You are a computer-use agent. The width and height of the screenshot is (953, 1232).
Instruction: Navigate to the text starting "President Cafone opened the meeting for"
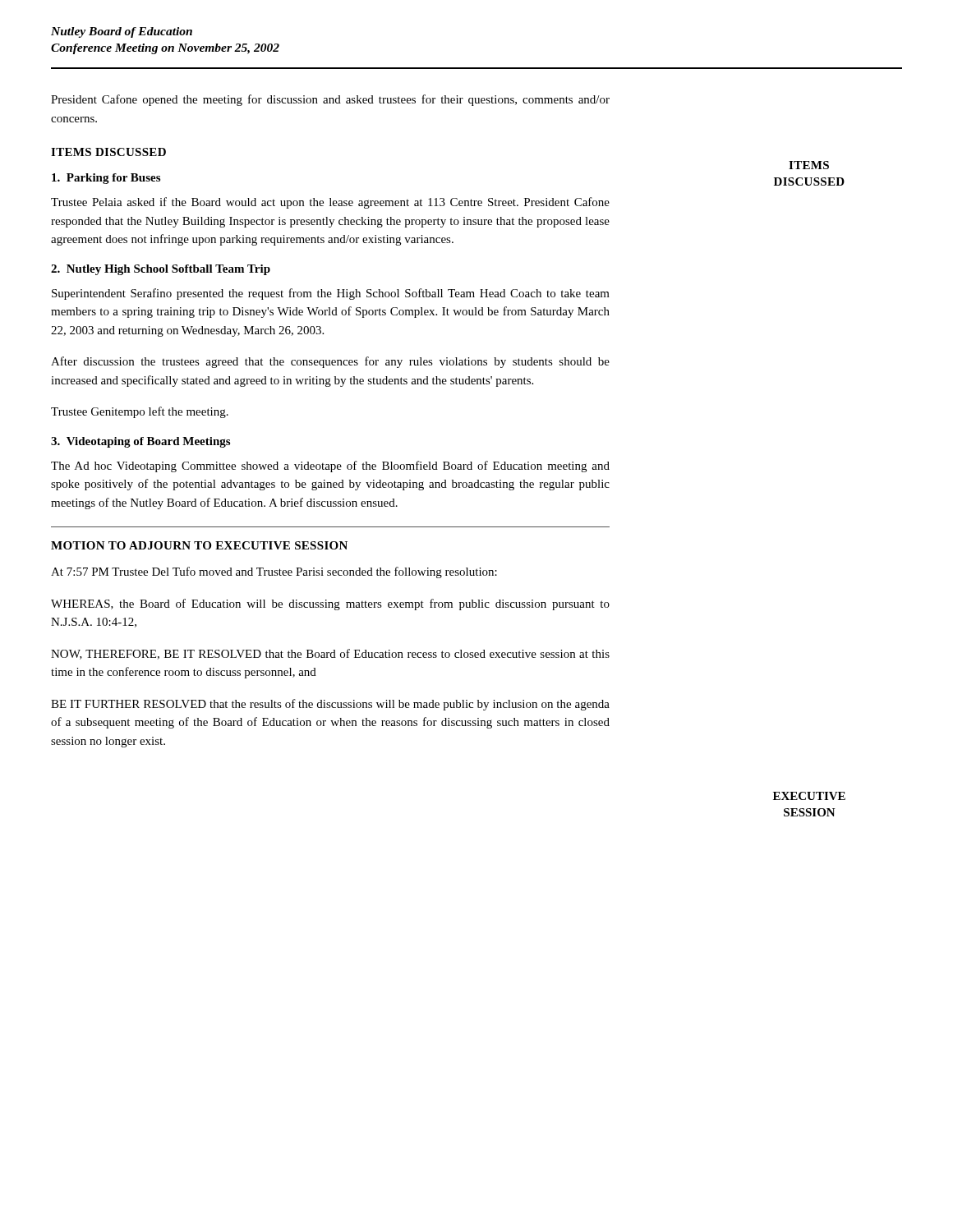coord(330,109)
